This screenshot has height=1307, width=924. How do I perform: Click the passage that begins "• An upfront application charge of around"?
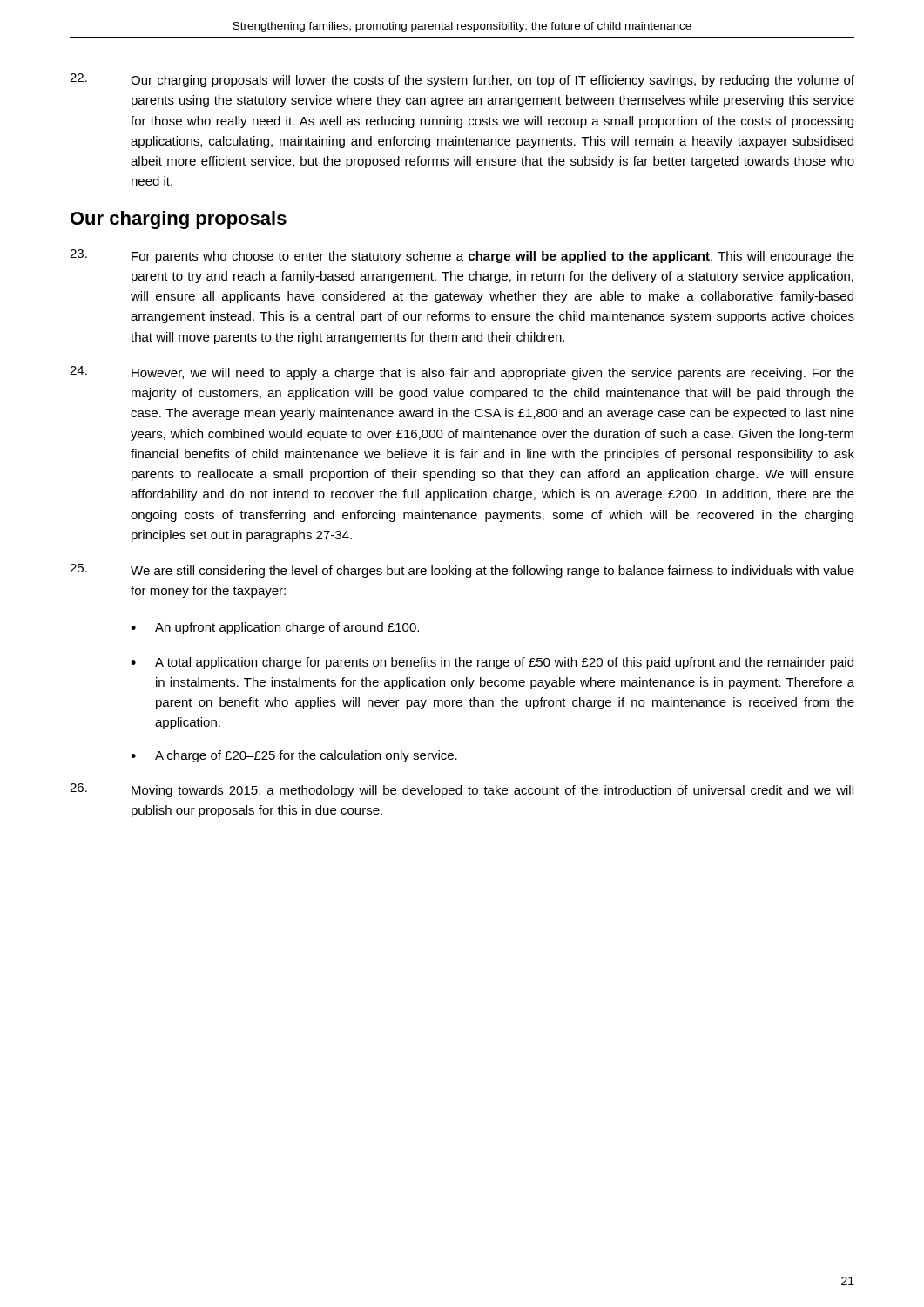275,628
